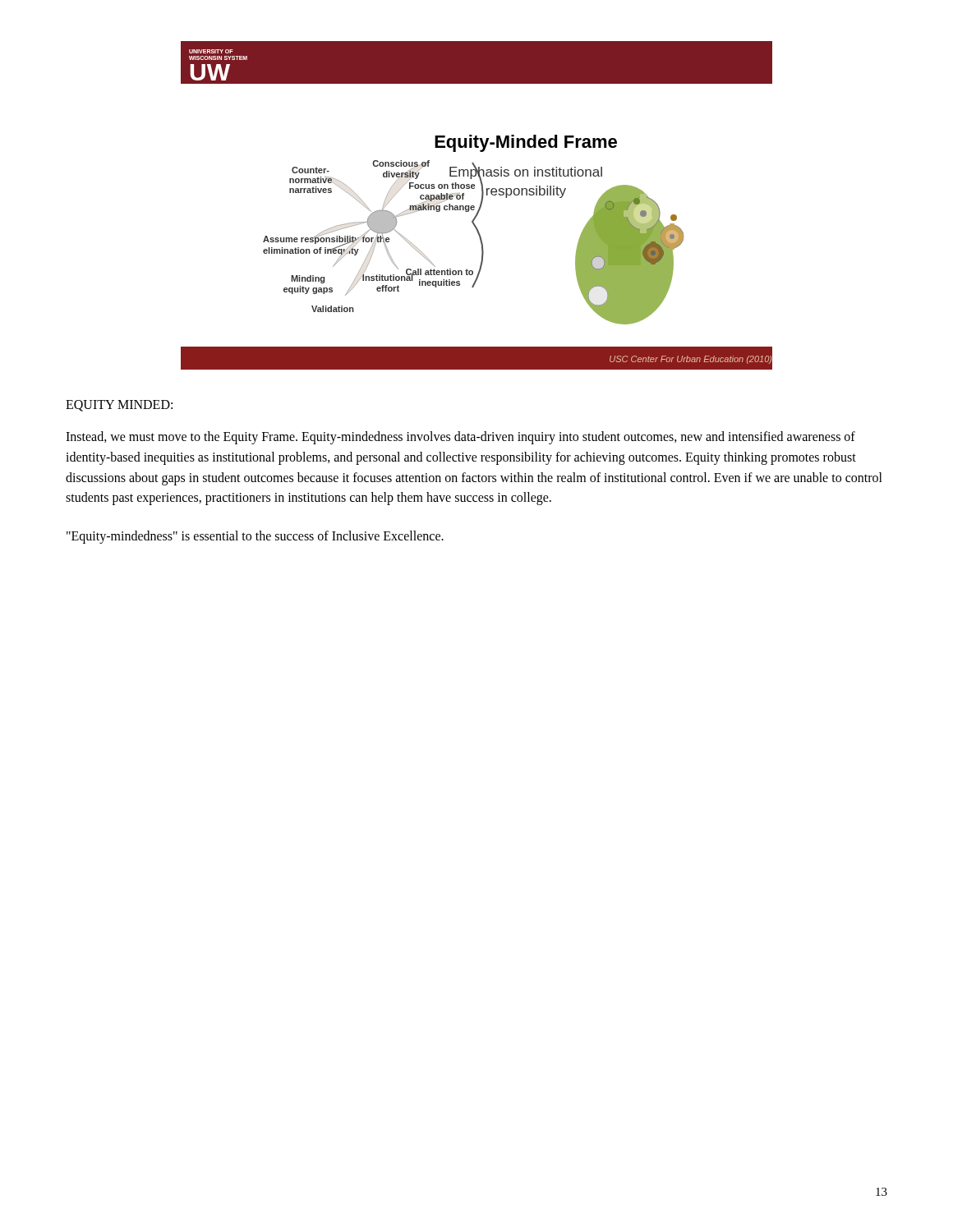The width and height of the screenshot is (953, 1232).
Task: Navigate to the text starting "EQUITY MINDED:"
Action: click(120, 405)
